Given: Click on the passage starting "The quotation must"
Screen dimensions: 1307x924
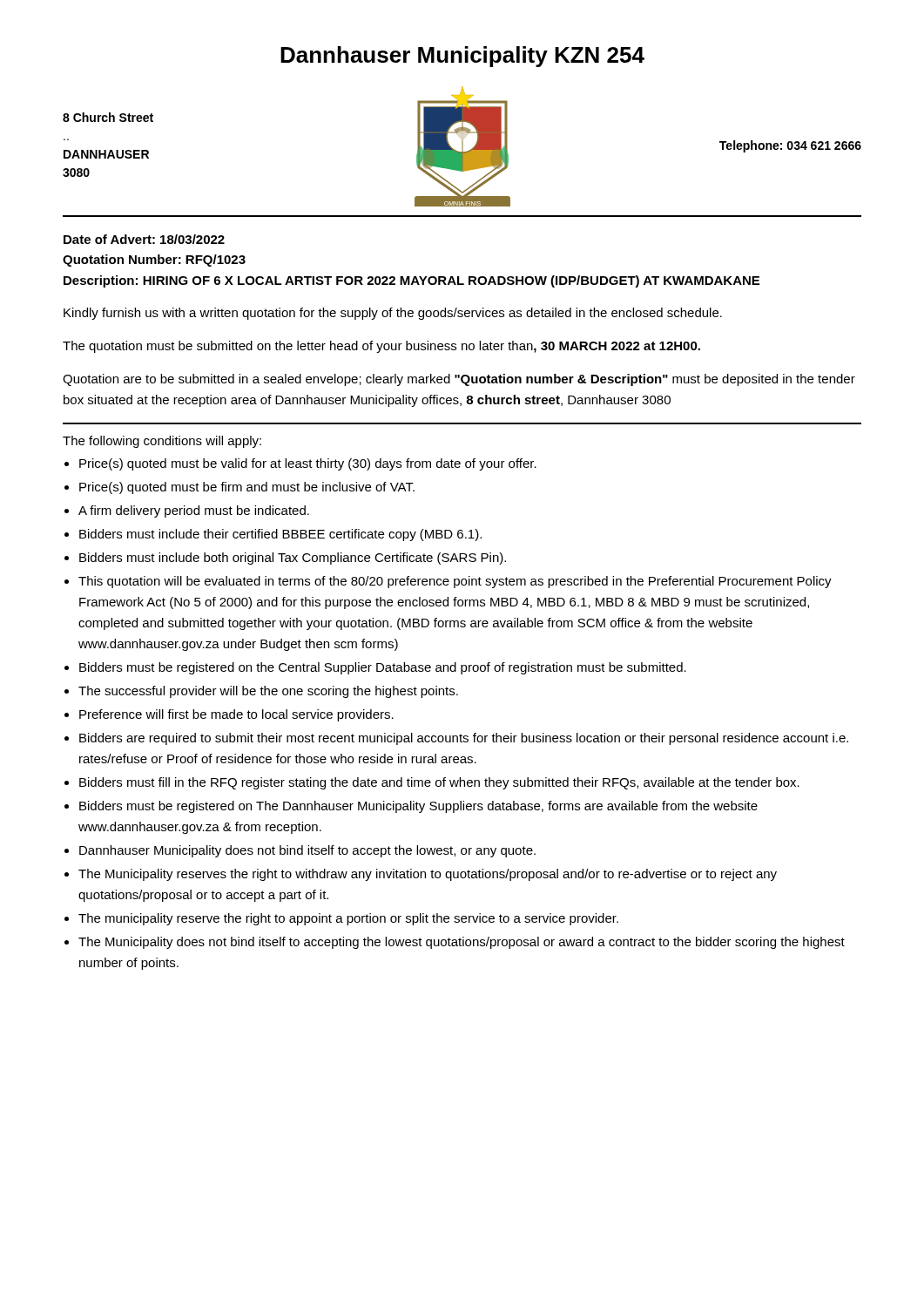Looking at the screenshot, I should tap(382, 345).
